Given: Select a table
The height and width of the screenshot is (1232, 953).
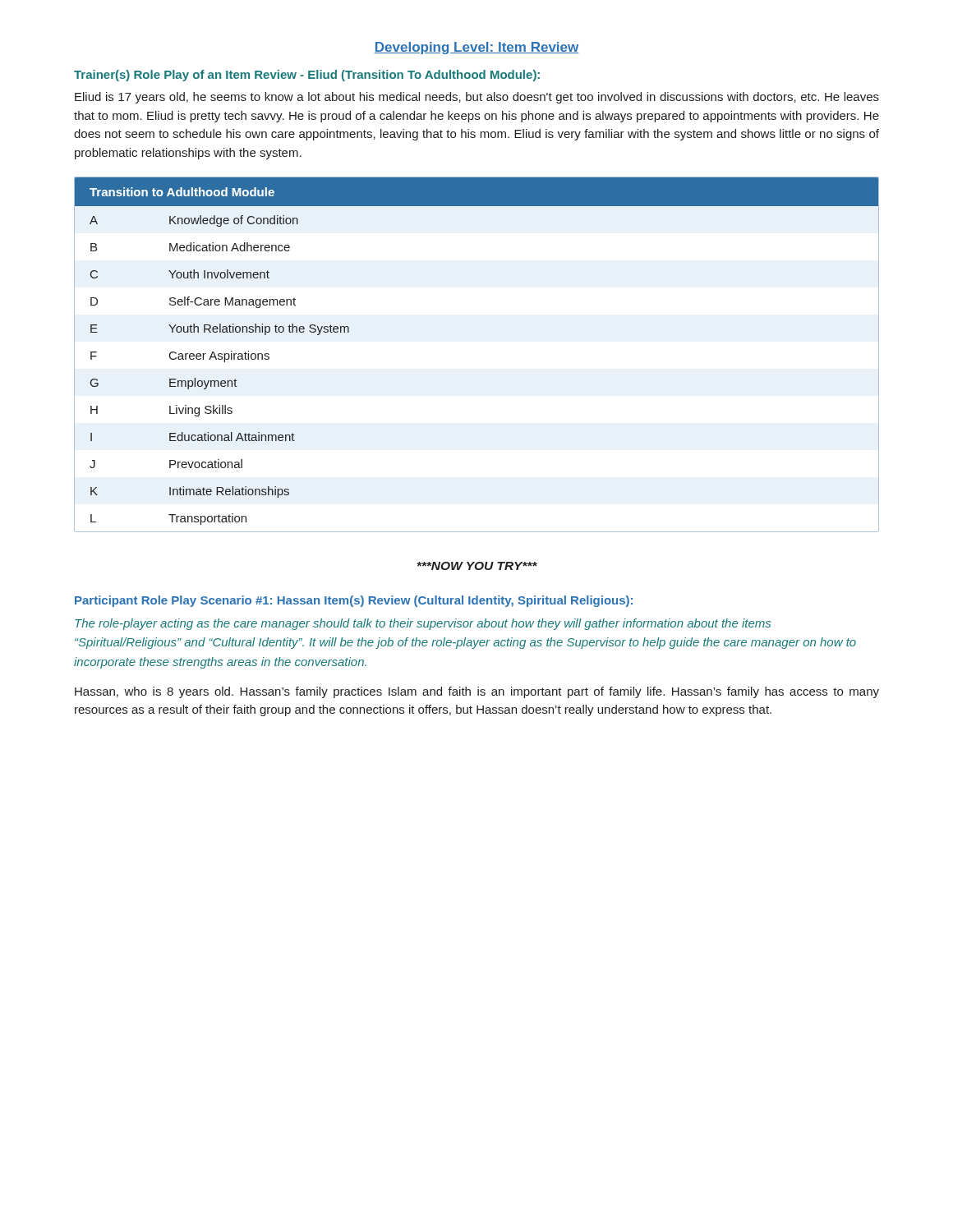Looking at the screenshot, I should (x=476, y=354).
